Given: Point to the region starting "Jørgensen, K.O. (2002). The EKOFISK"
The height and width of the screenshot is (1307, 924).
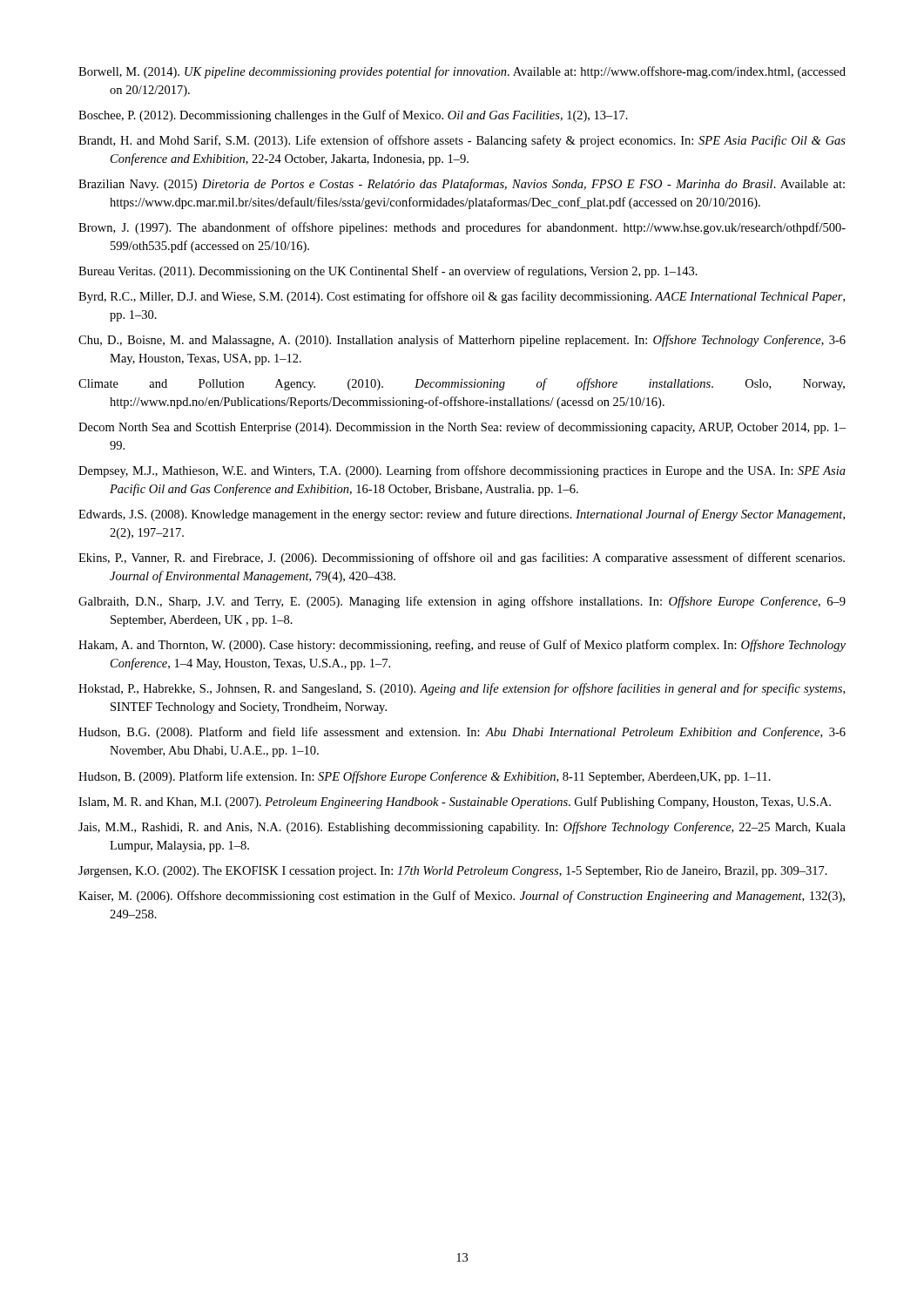Looking at the screenshot, I should (x=453, y=870).
